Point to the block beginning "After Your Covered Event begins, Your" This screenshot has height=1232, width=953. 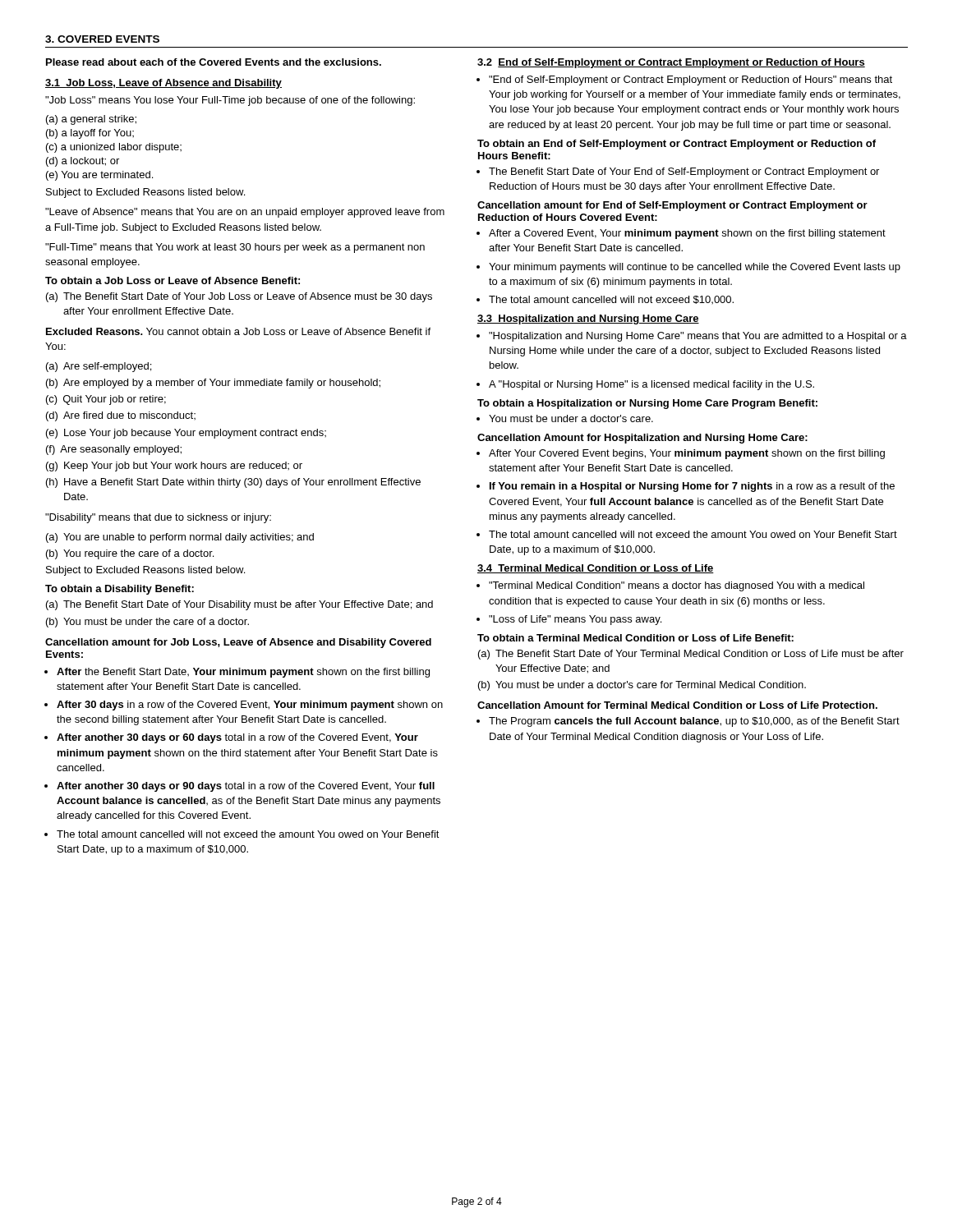(x=687, y=460)
